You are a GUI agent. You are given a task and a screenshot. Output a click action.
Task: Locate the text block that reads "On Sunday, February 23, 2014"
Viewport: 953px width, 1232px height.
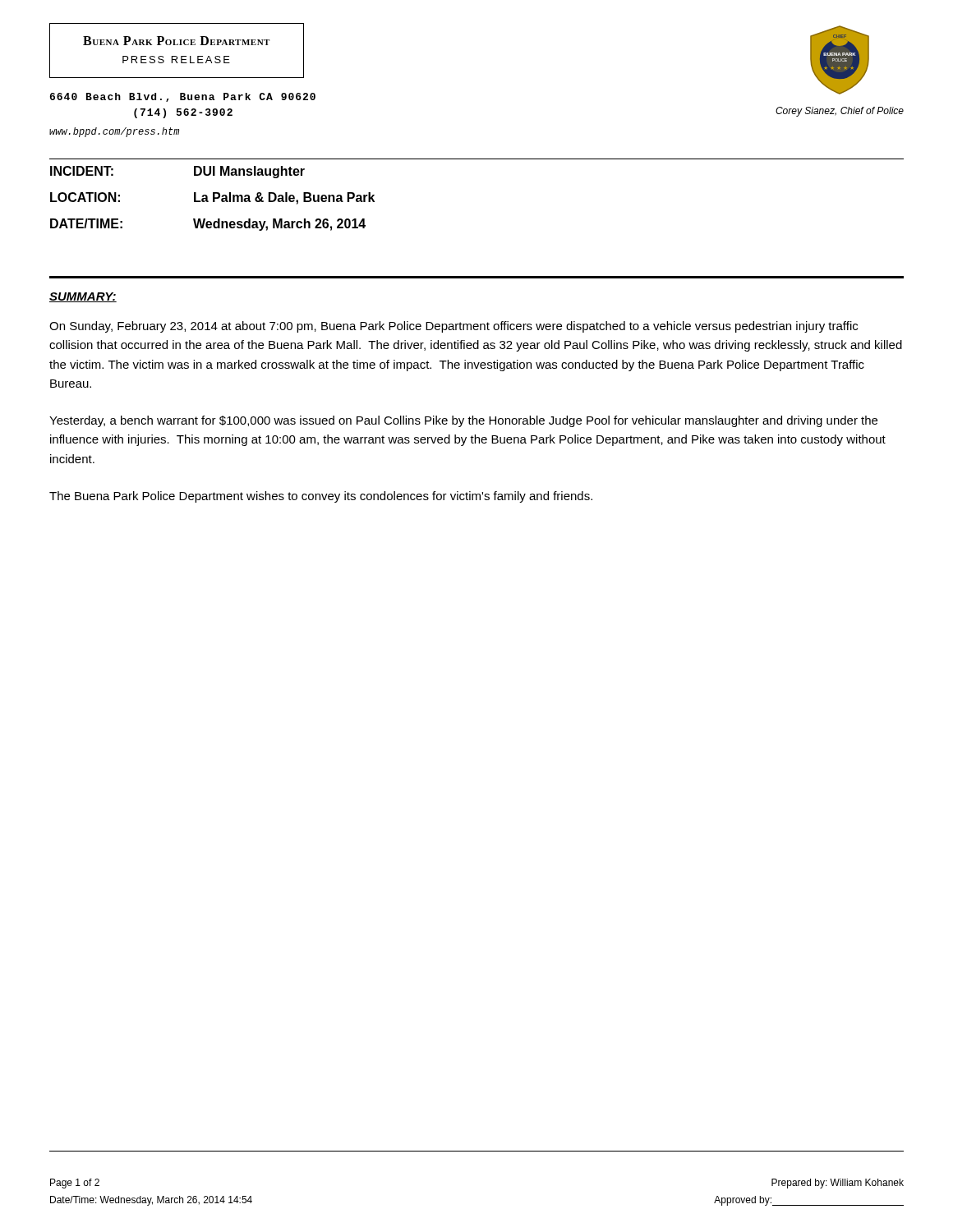476,354
